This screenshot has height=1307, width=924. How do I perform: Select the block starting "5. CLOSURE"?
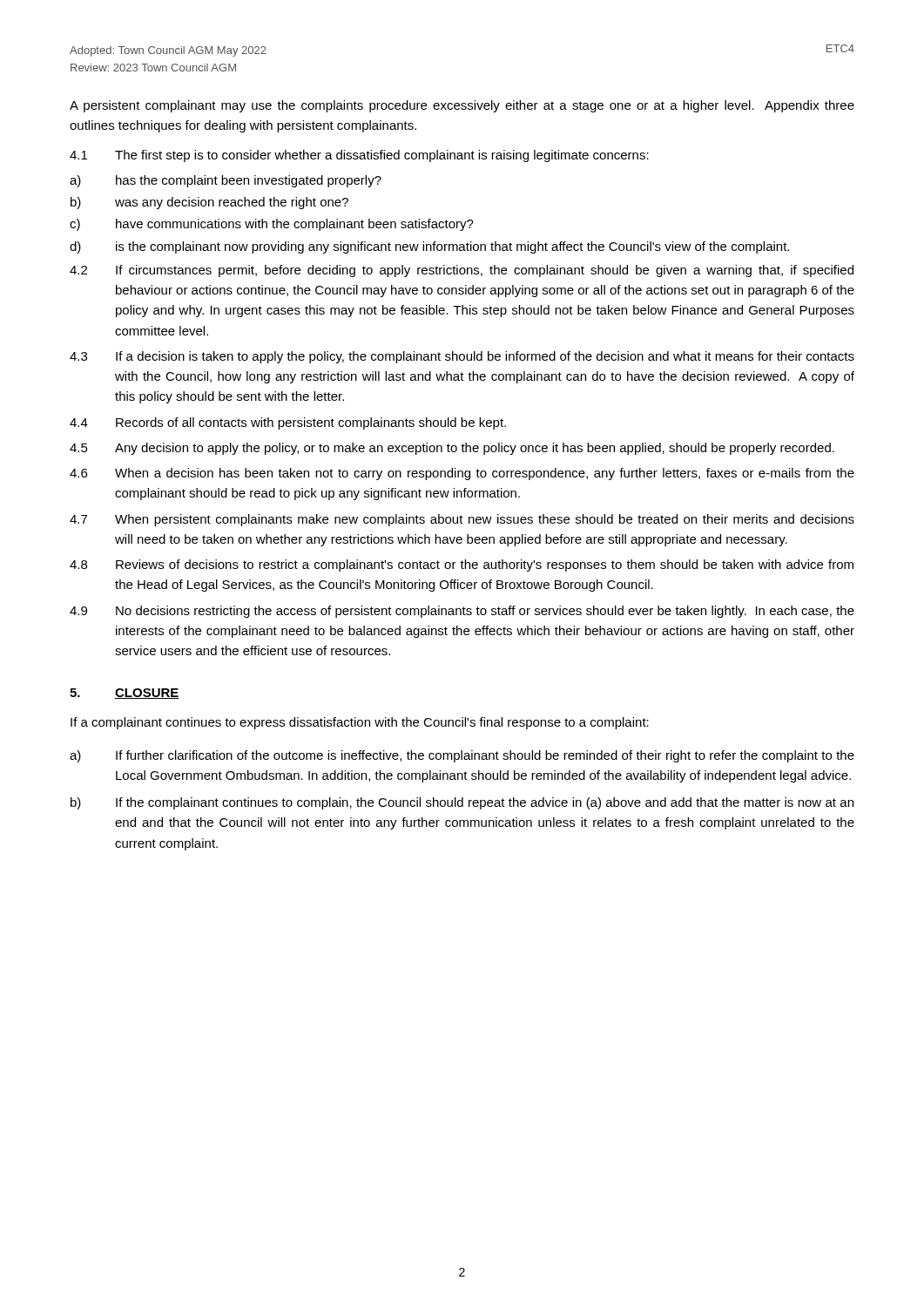[x=124, y=693]
